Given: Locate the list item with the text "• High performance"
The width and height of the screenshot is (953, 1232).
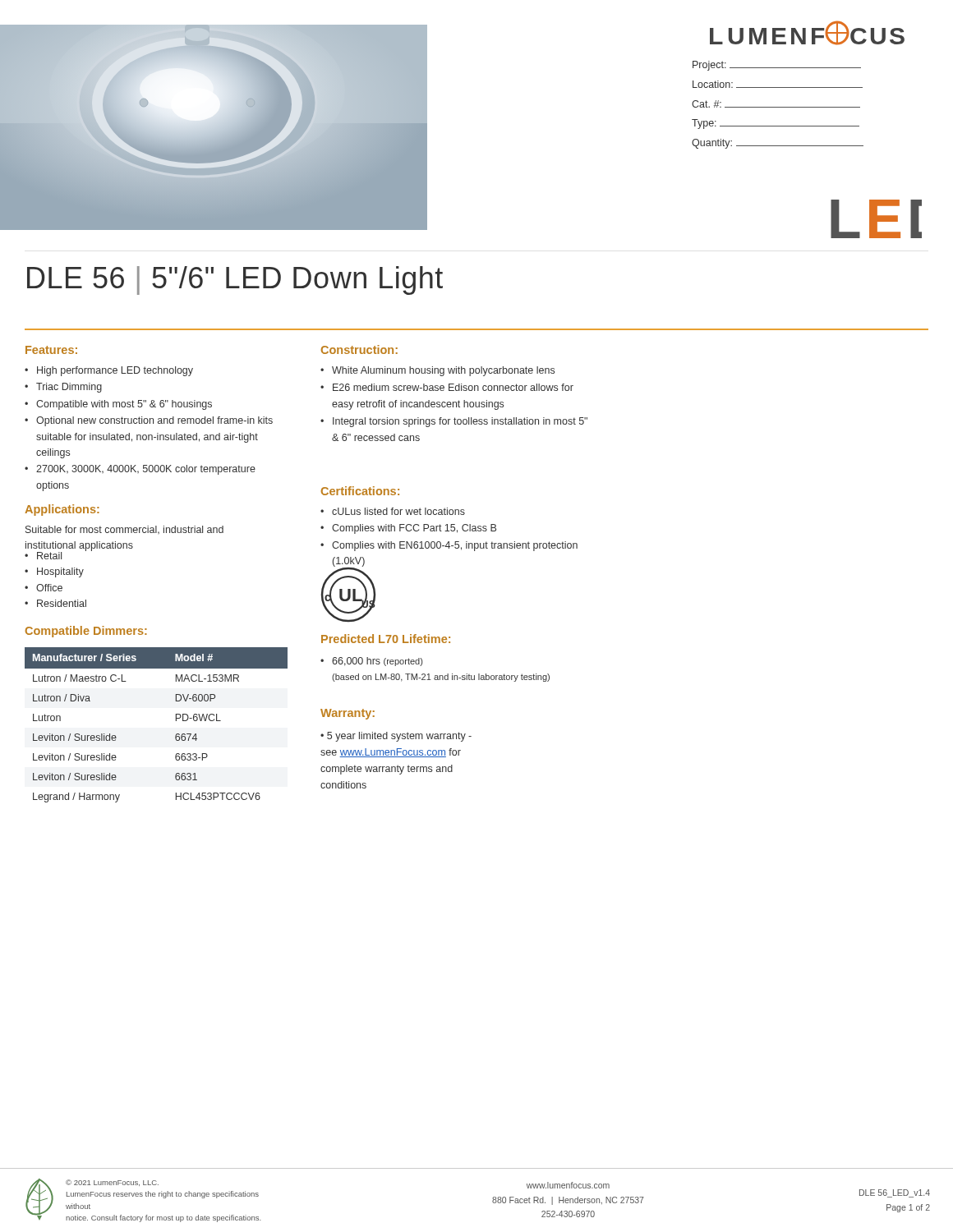Looking at the screenshot, I should pos(109,371).
